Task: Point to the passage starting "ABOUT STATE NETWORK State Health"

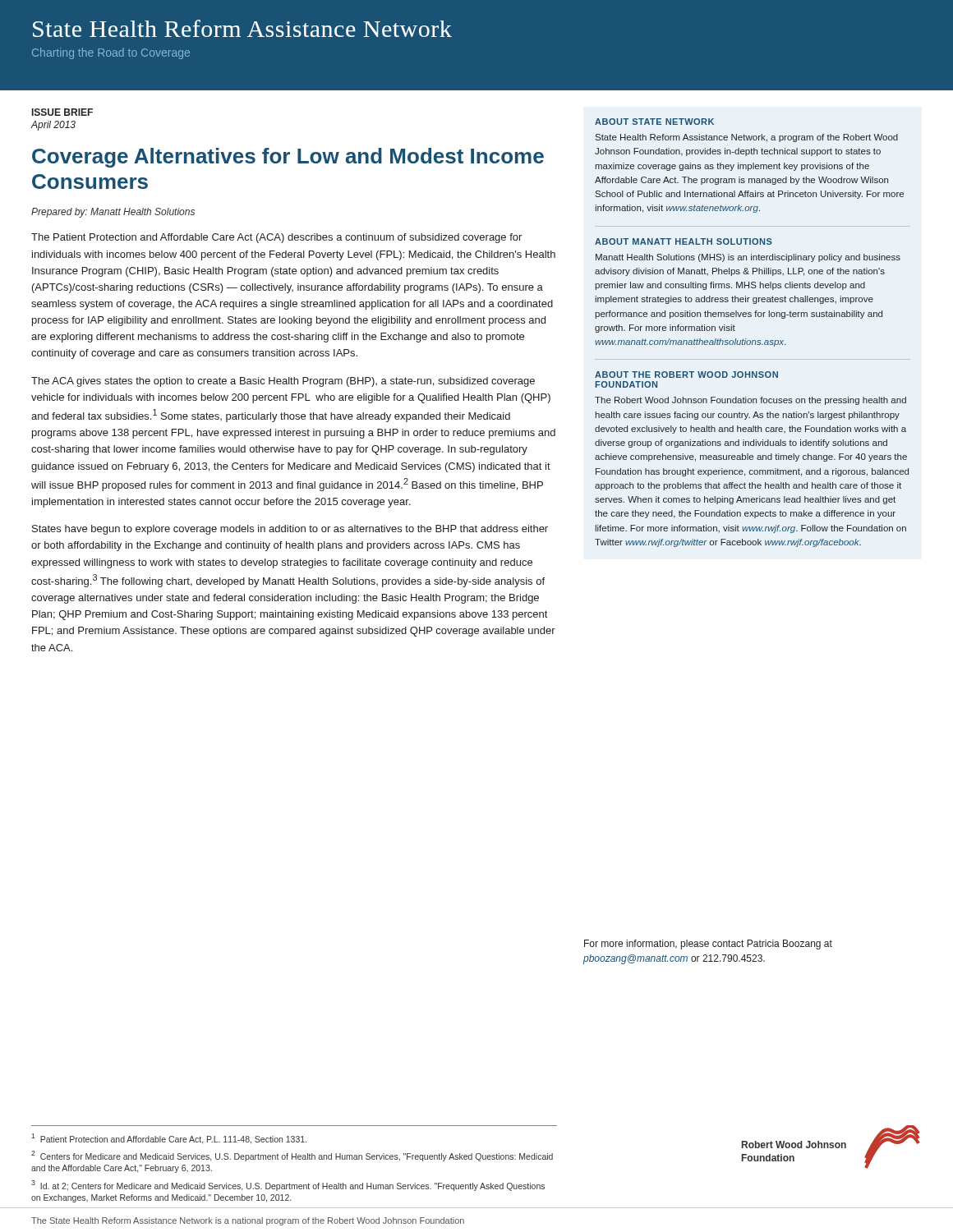Action: (x=753, y=166)
